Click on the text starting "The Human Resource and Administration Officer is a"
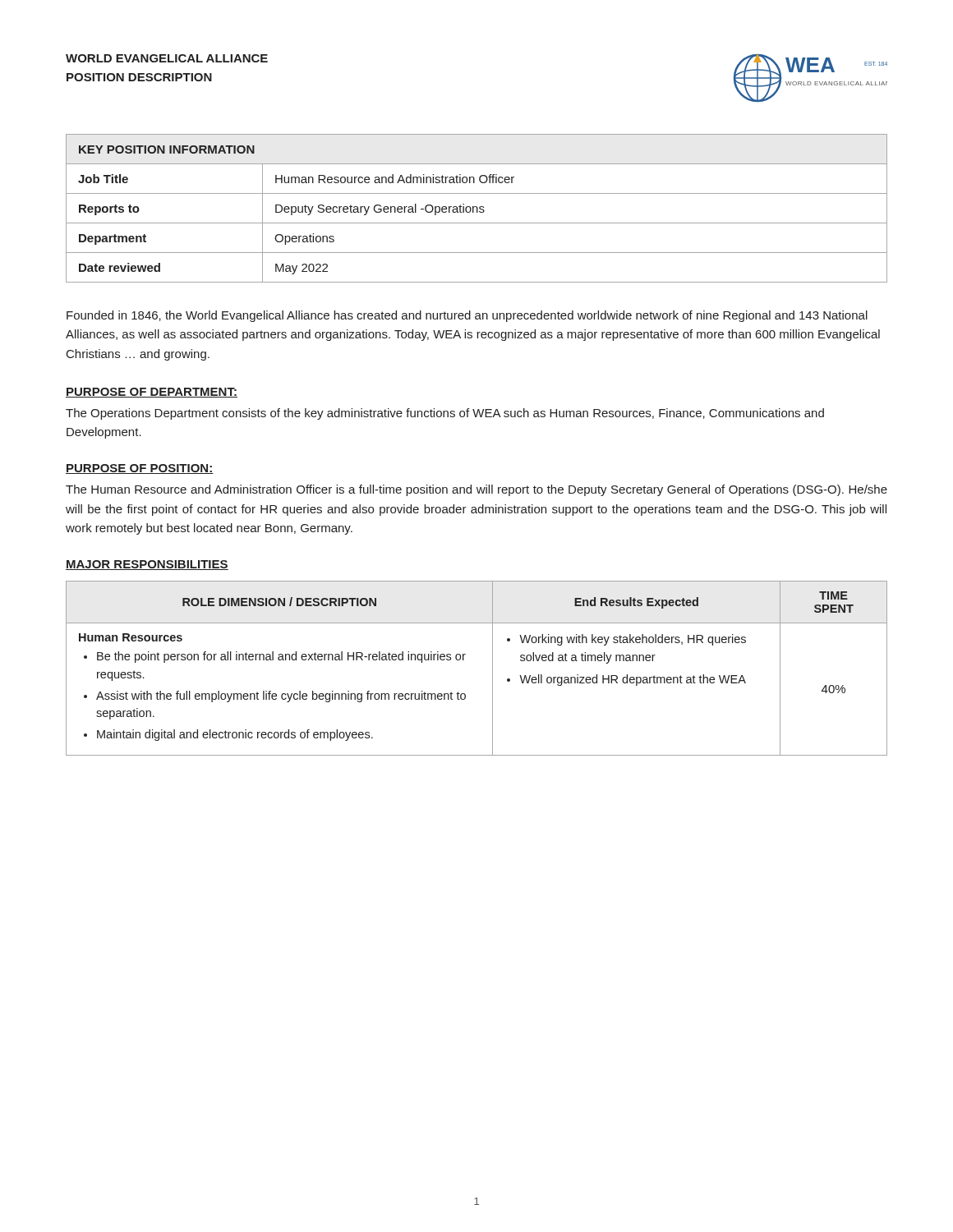Viewport: 953px width, 1232px height. (x=476, y=508)
